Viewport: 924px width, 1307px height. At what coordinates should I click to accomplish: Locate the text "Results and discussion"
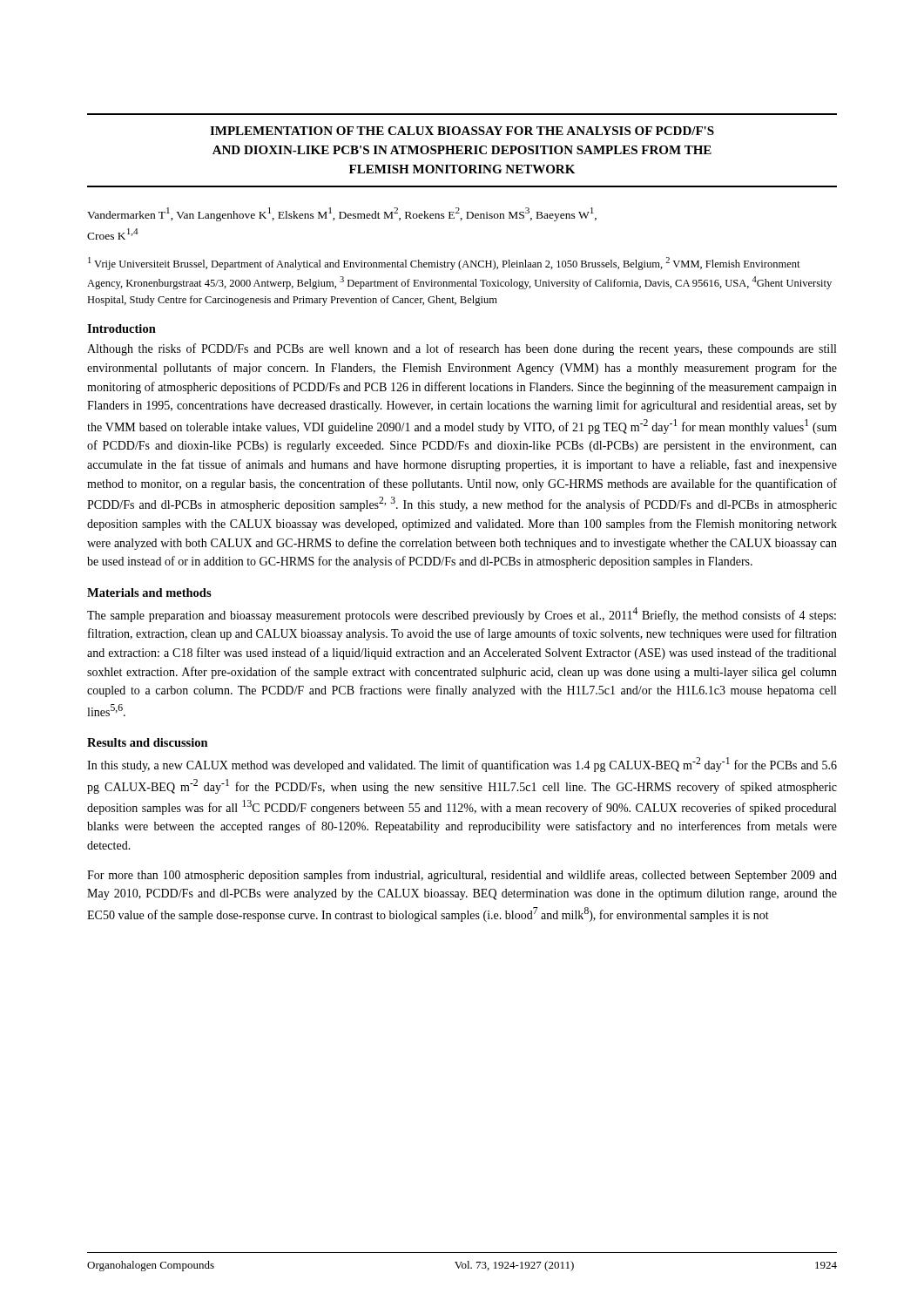coord(147,743)
